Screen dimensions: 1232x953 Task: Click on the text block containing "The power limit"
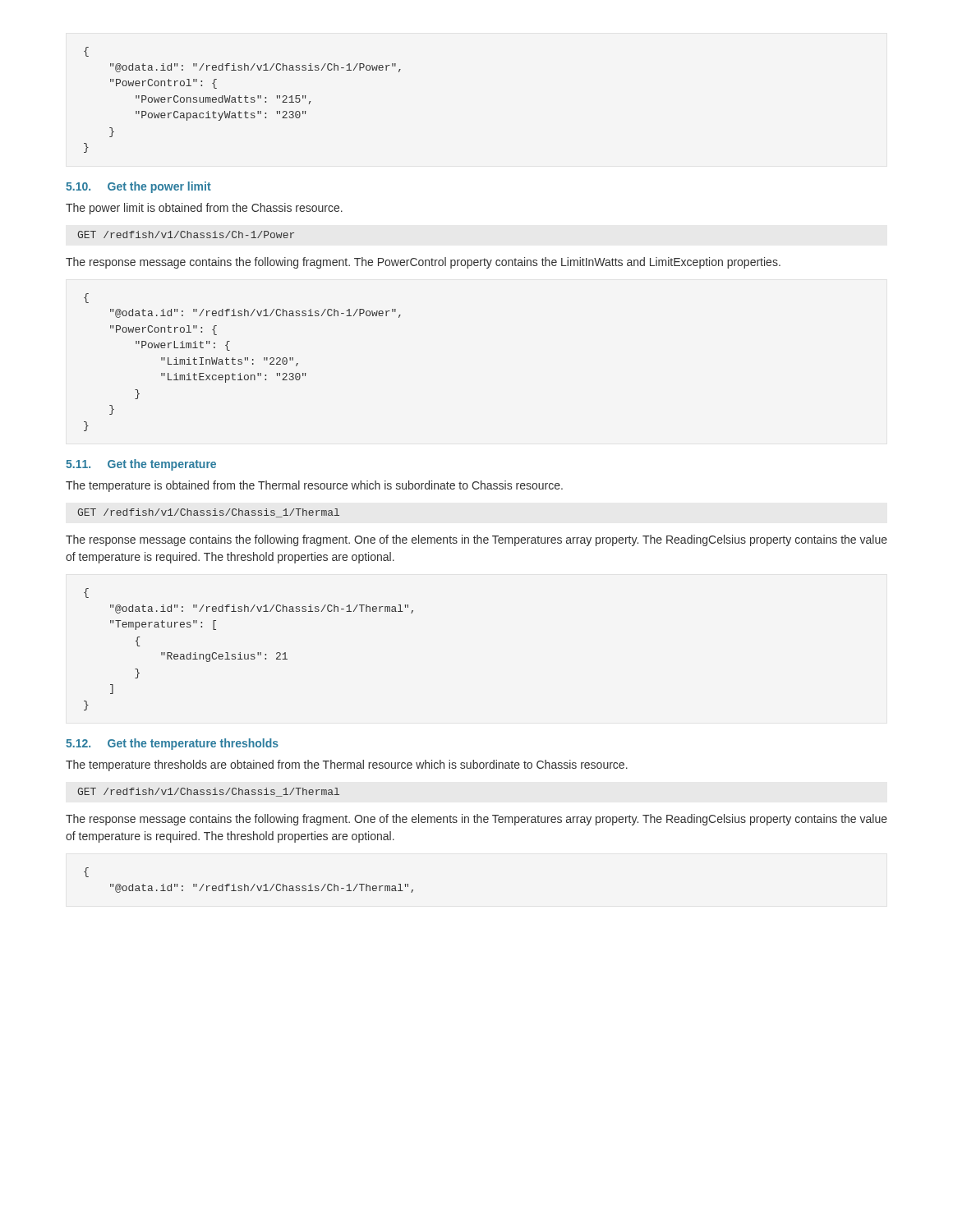(204, 209)
